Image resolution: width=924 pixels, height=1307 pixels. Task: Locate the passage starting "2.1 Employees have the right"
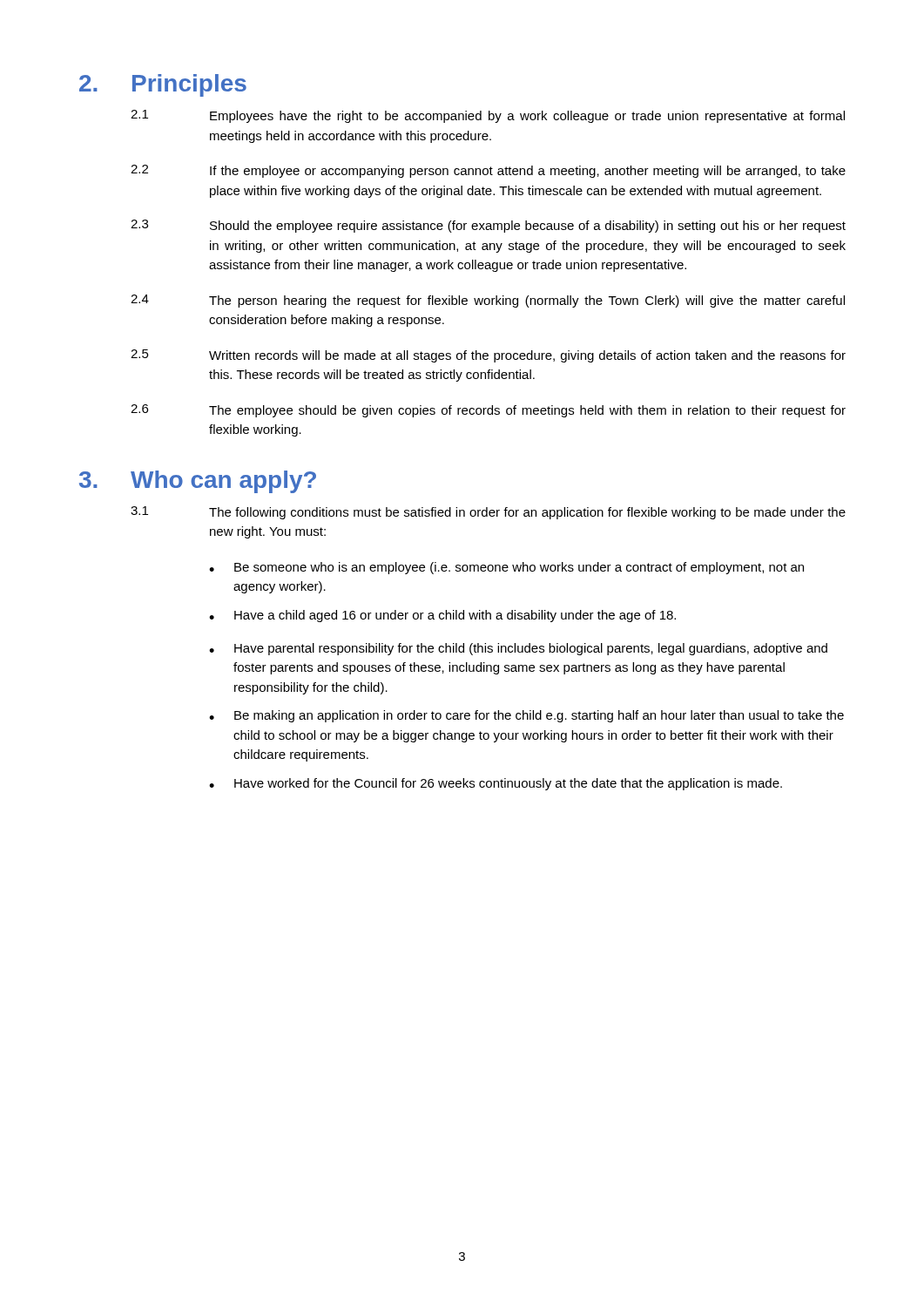pyautogui.click(x=488, y=126)
